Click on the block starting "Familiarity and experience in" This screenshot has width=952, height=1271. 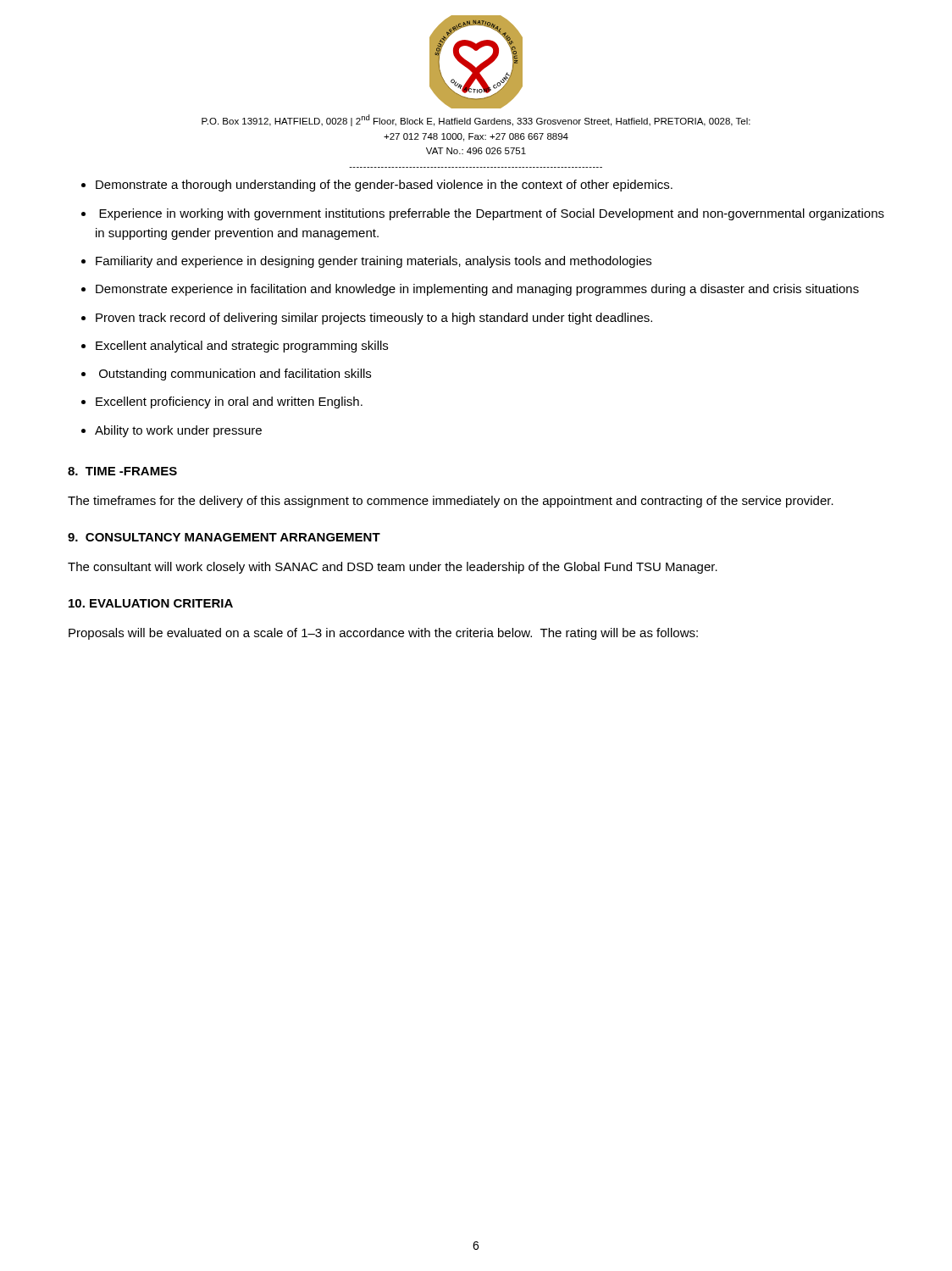pyautogui.click(x=373, y=261)
